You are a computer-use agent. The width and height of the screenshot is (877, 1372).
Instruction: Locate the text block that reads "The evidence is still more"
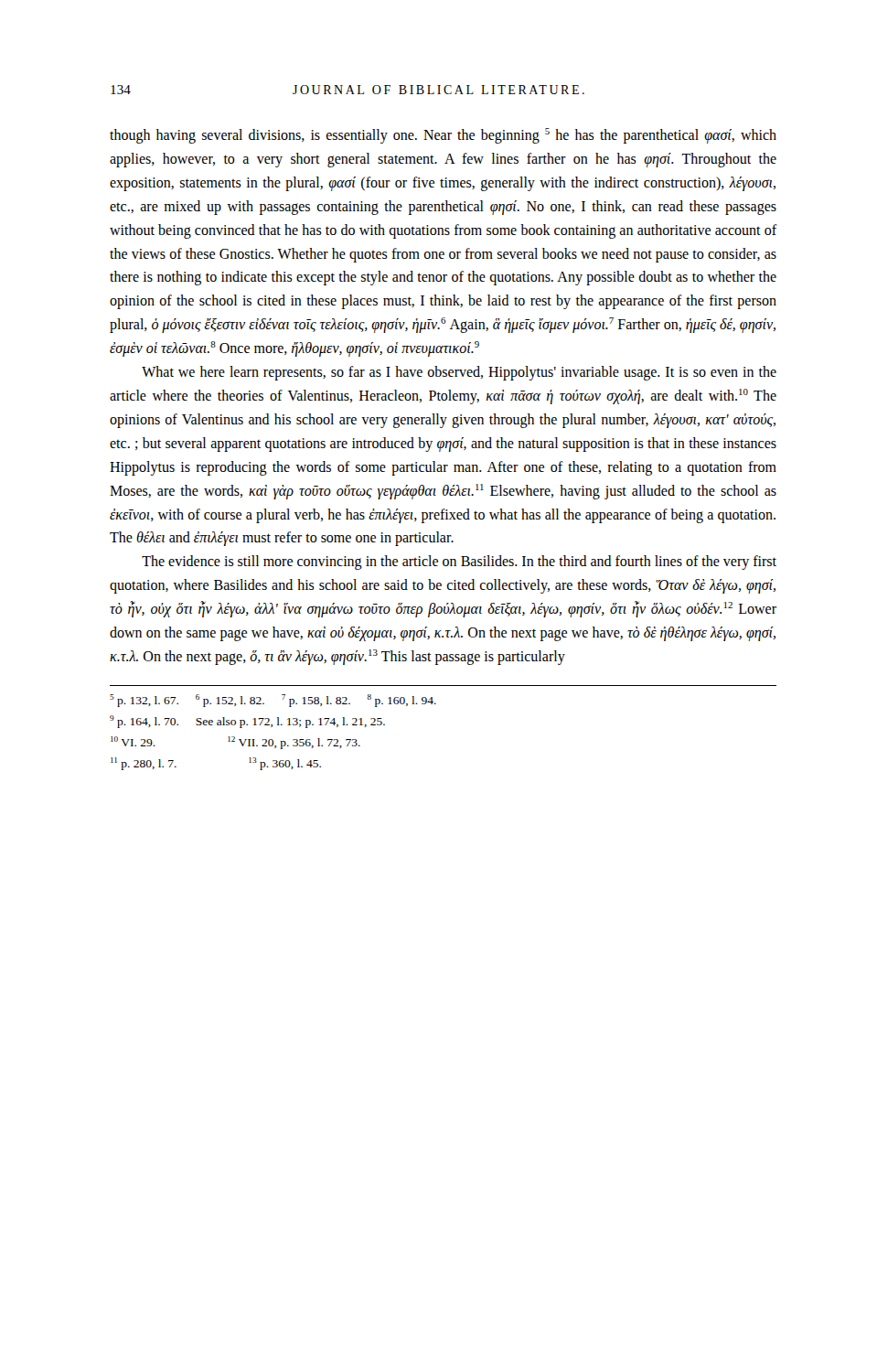pyautogui.click(x=443, y=609)
